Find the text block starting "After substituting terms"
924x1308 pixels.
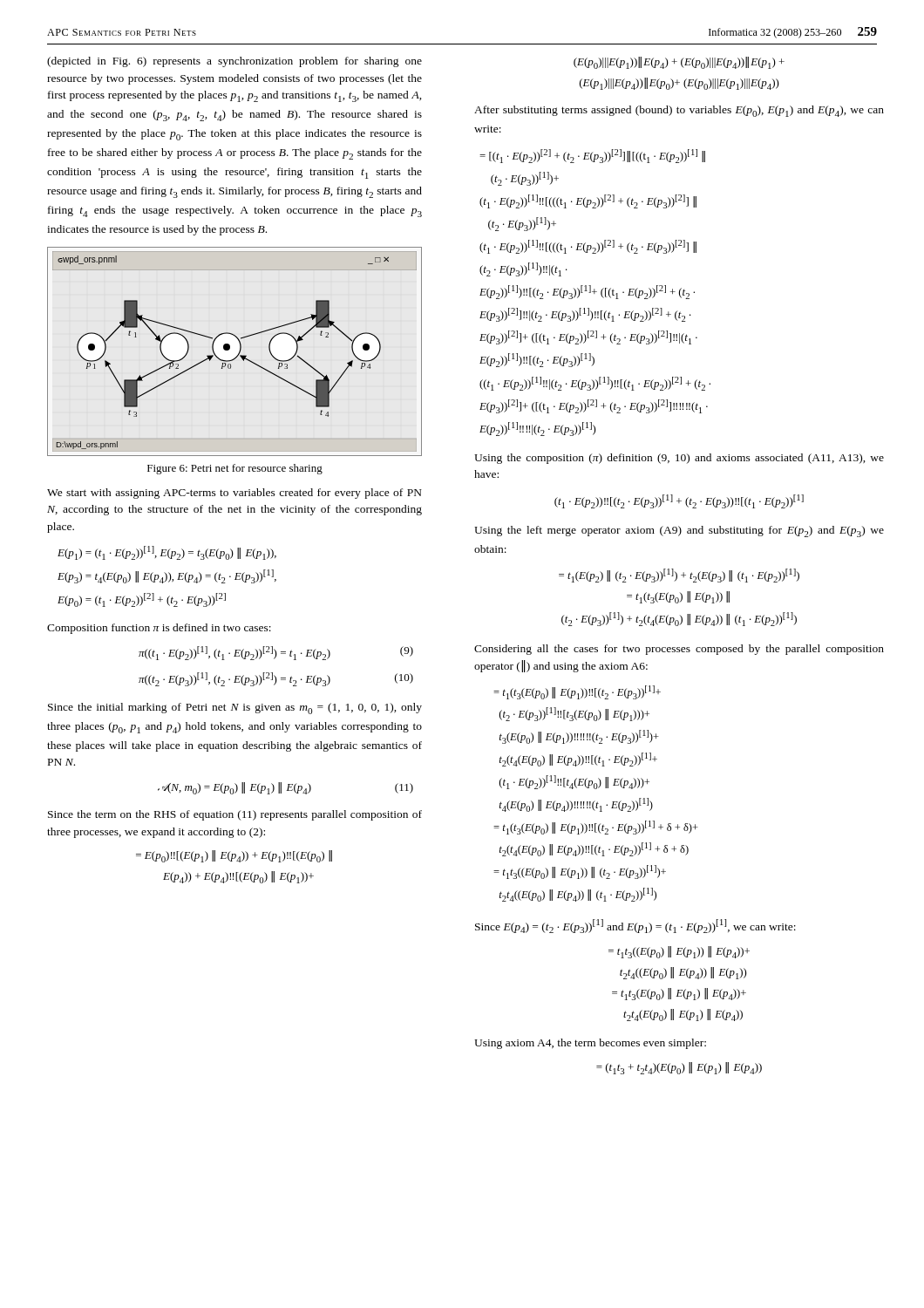679,119
